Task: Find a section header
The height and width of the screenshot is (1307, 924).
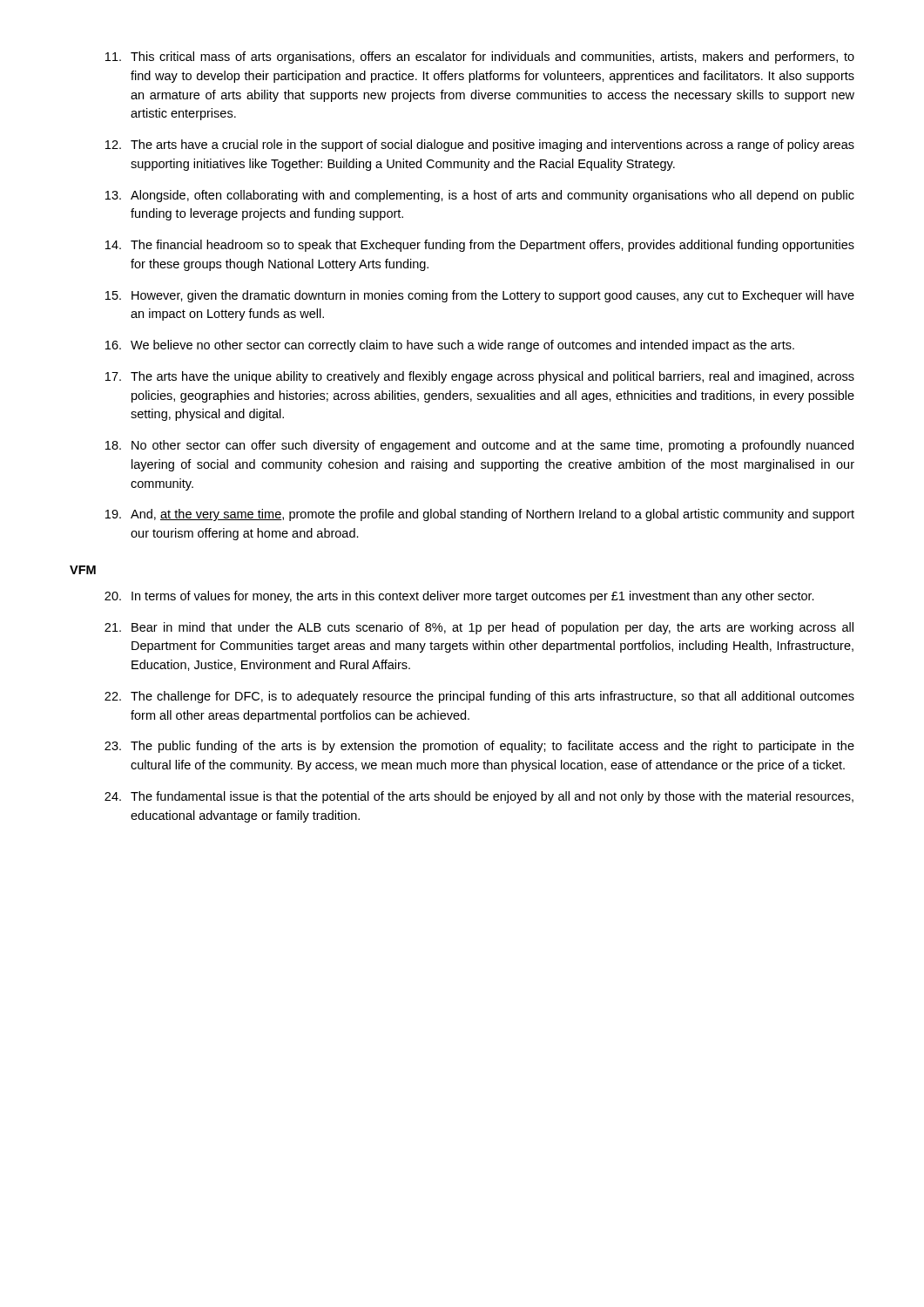Action: tap(83, 570)
